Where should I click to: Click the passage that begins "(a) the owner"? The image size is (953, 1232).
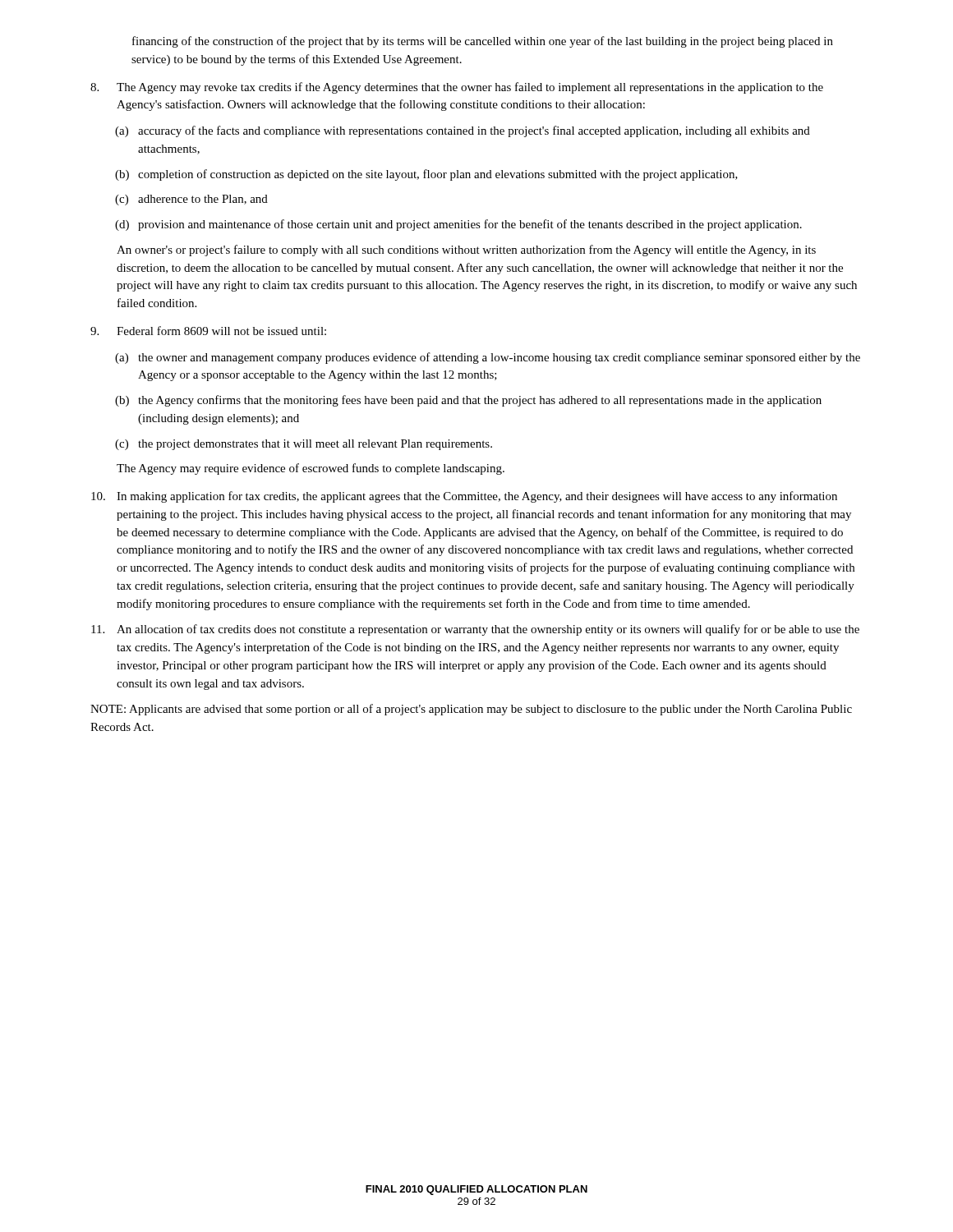(x=489, y=367)
